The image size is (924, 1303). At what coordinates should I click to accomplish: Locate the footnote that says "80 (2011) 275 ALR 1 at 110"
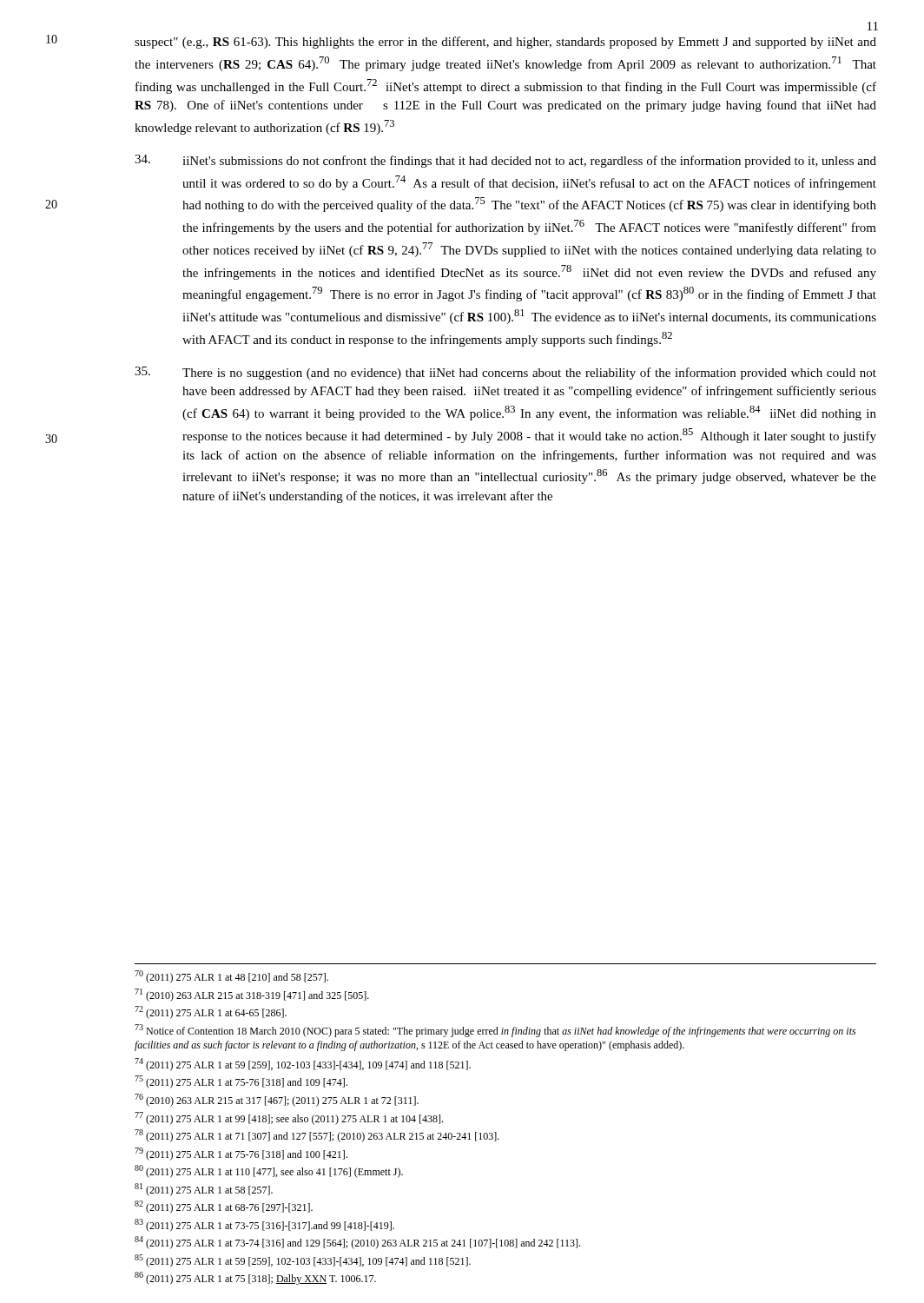(x=269, y=1171)
